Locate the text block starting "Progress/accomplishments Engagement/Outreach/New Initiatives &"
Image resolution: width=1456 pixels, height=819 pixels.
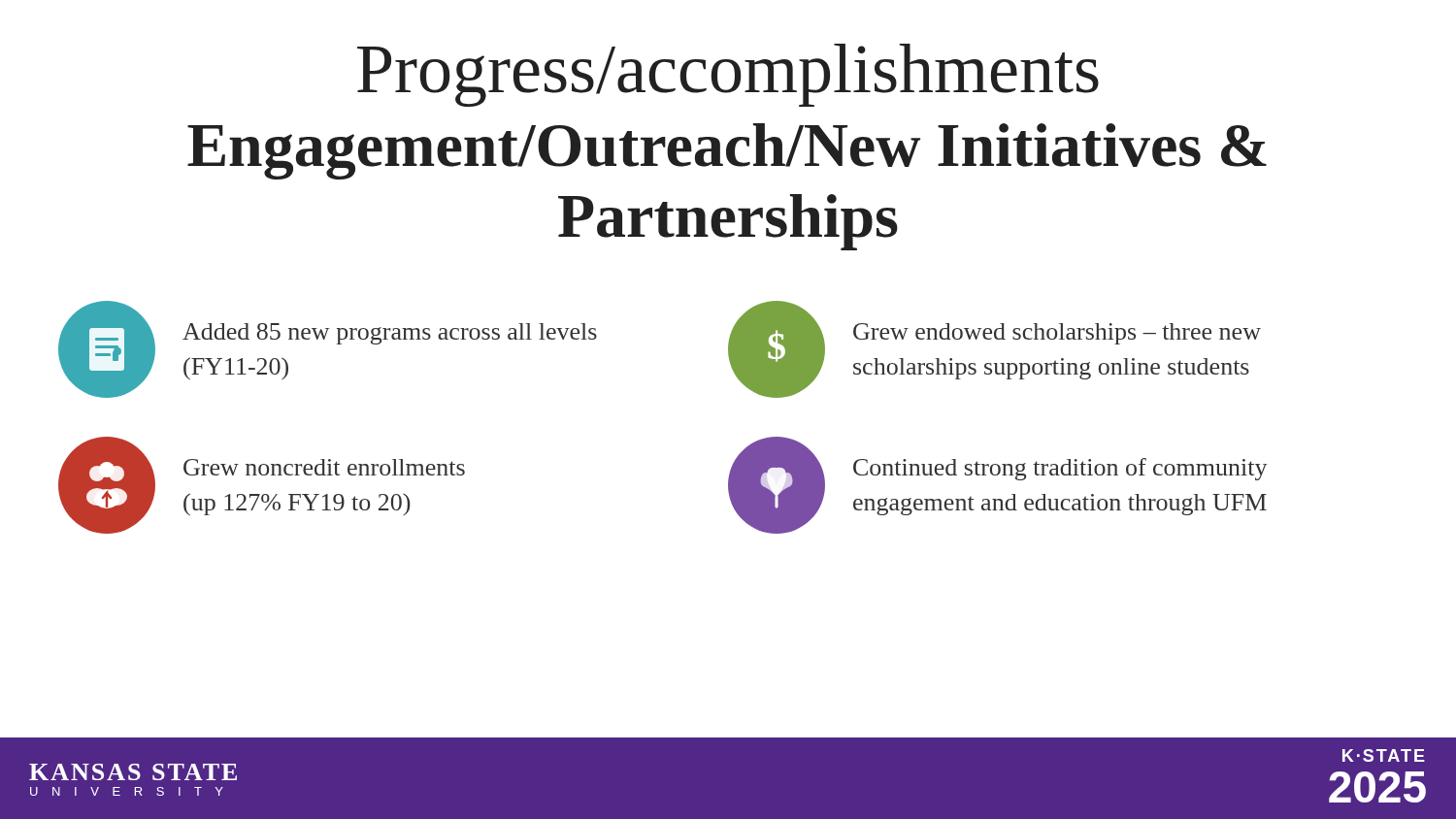pyautogui.click(x=728, y=141)
